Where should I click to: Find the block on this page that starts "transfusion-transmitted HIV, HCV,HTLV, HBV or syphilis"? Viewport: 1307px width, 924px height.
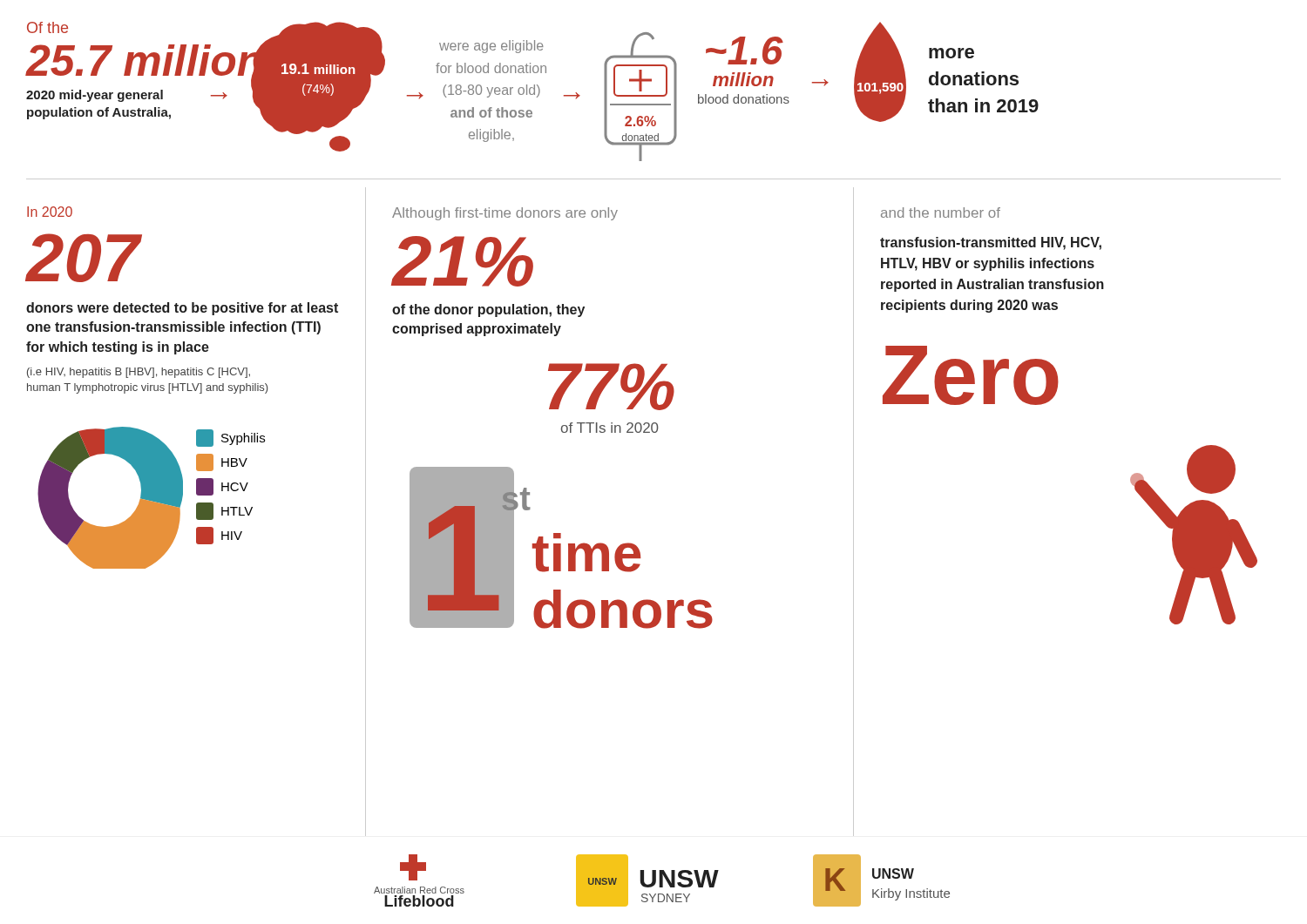coord(992,274)
